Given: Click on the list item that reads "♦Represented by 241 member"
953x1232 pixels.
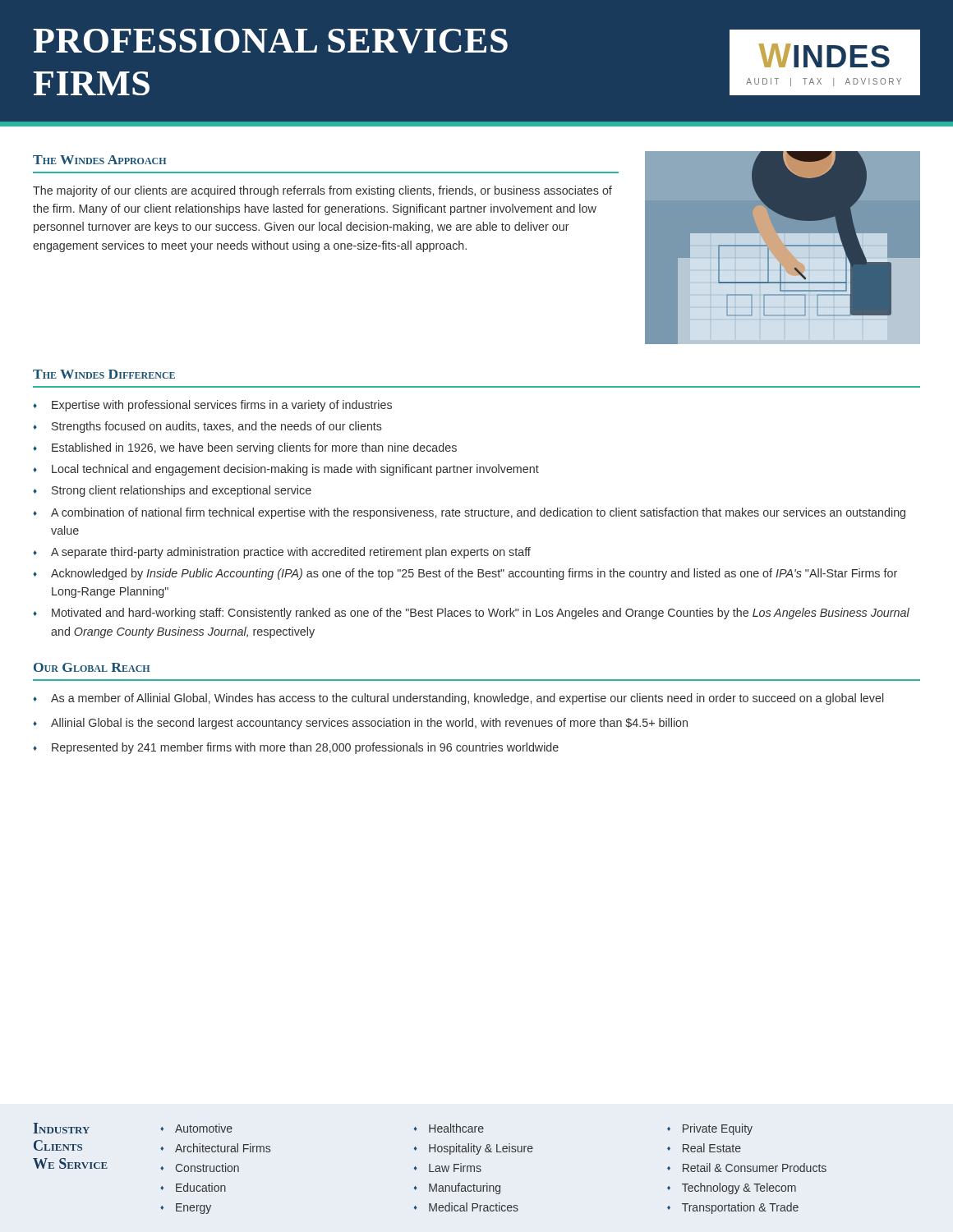Looking at the screenshot, I should point(296,748).
